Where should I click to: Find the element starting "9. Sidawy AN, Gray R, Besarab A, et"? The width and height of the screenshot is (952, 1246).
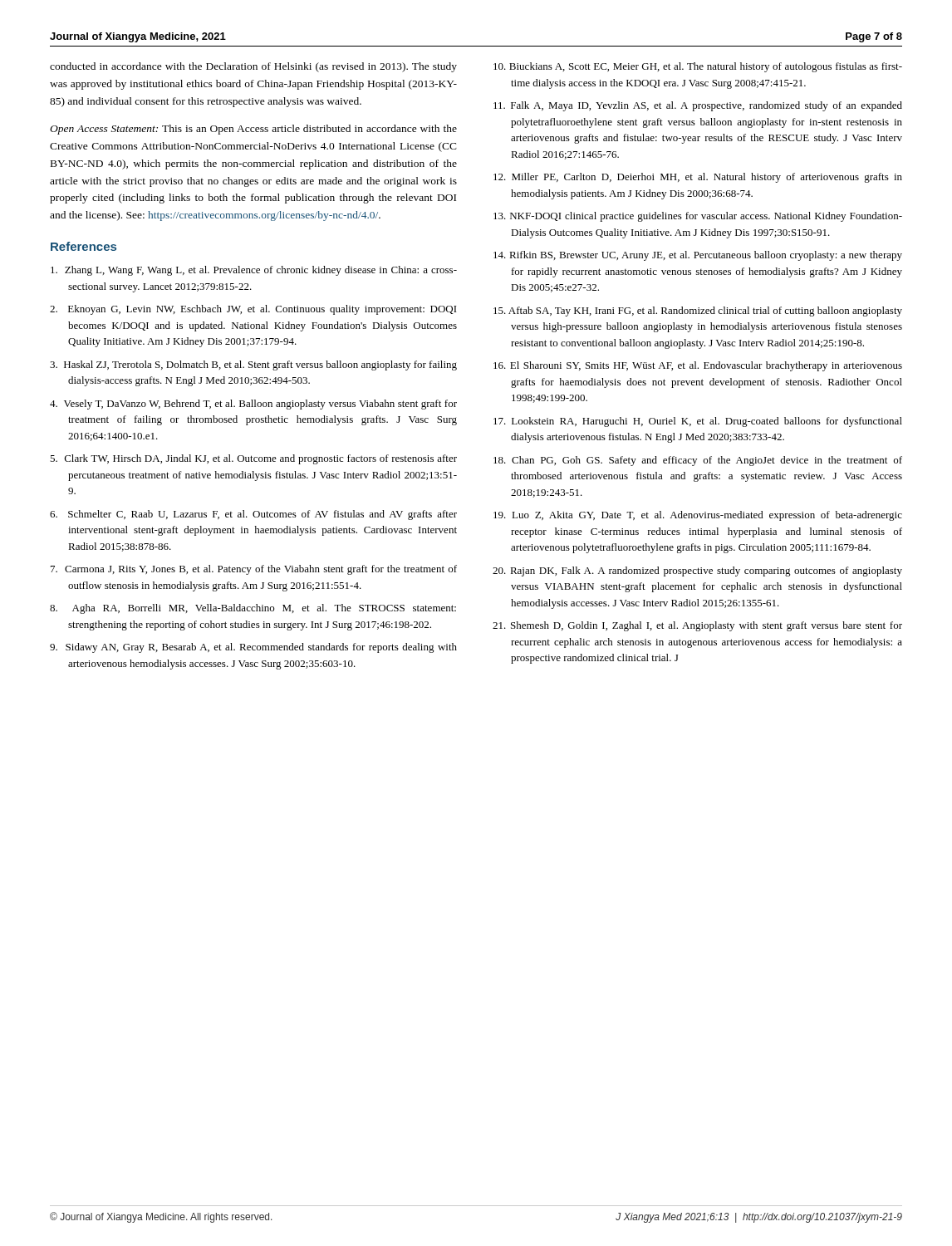coord(253,655)
